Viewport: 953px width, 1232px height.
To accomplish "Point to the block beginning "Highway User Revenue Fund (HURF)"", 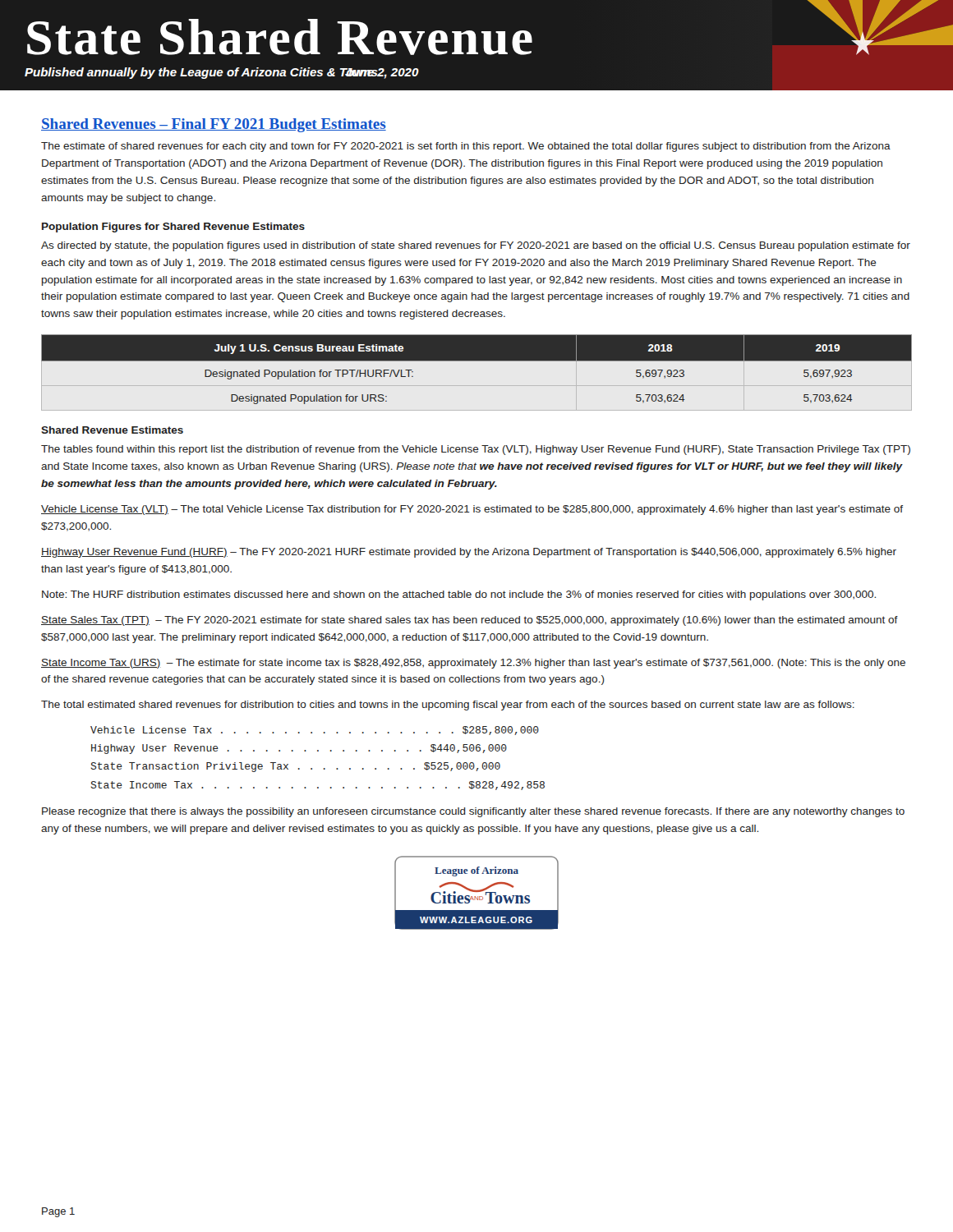I will [x=469, y=560].
